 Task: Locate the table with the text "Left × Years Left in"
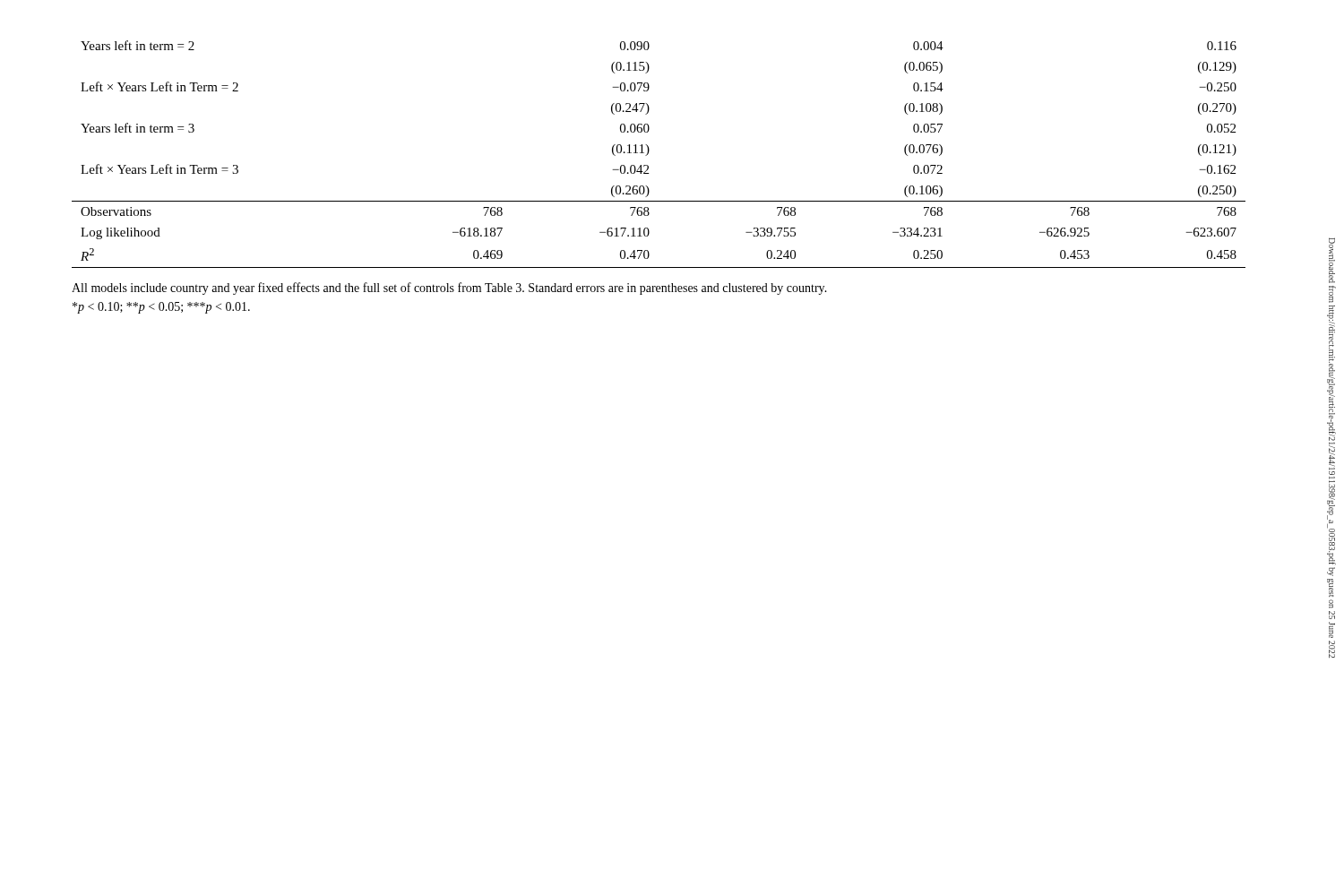(659, 152)
